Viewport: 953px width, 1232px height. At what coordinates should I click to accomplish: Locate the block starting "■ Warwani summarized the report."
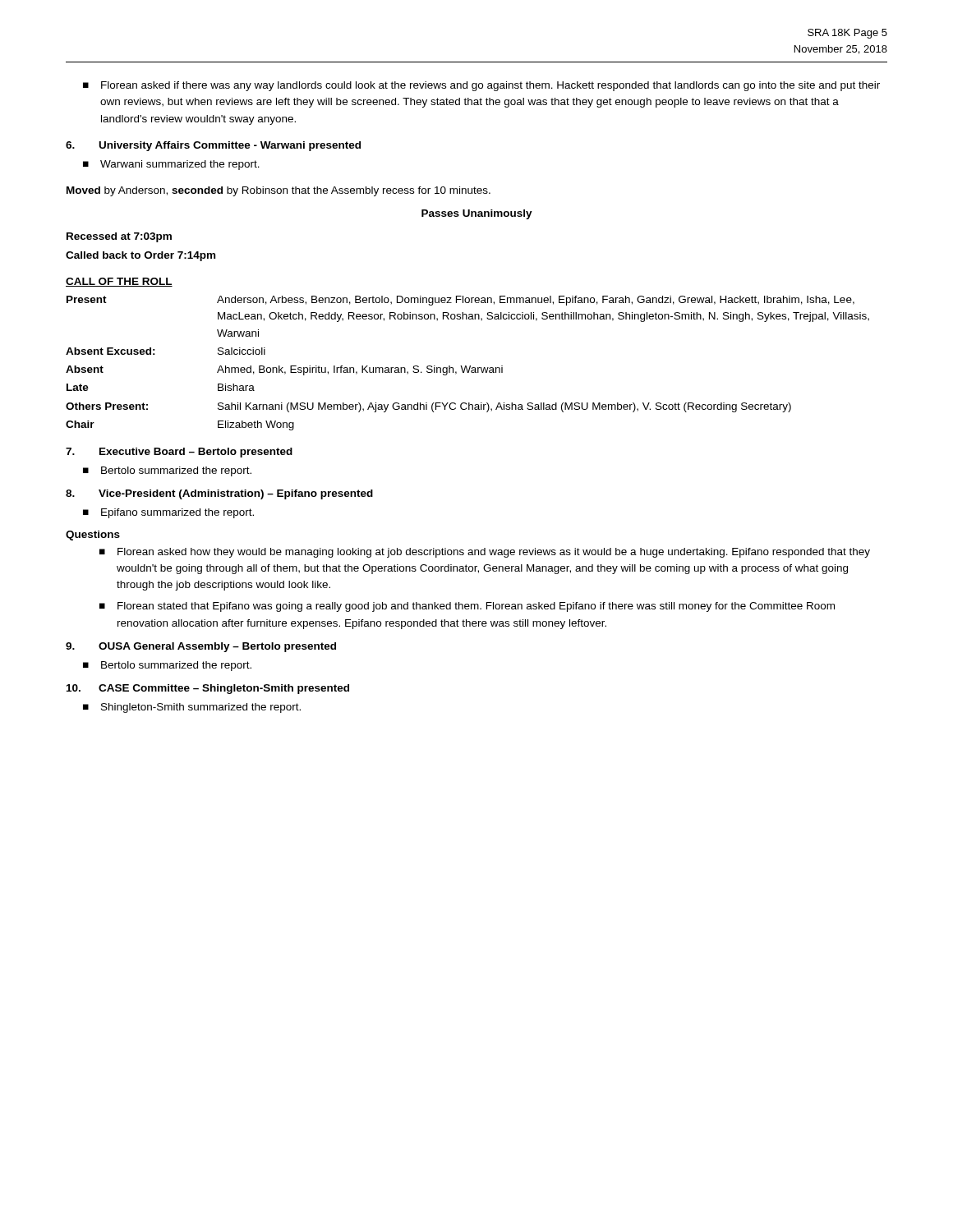pos(171,165)
